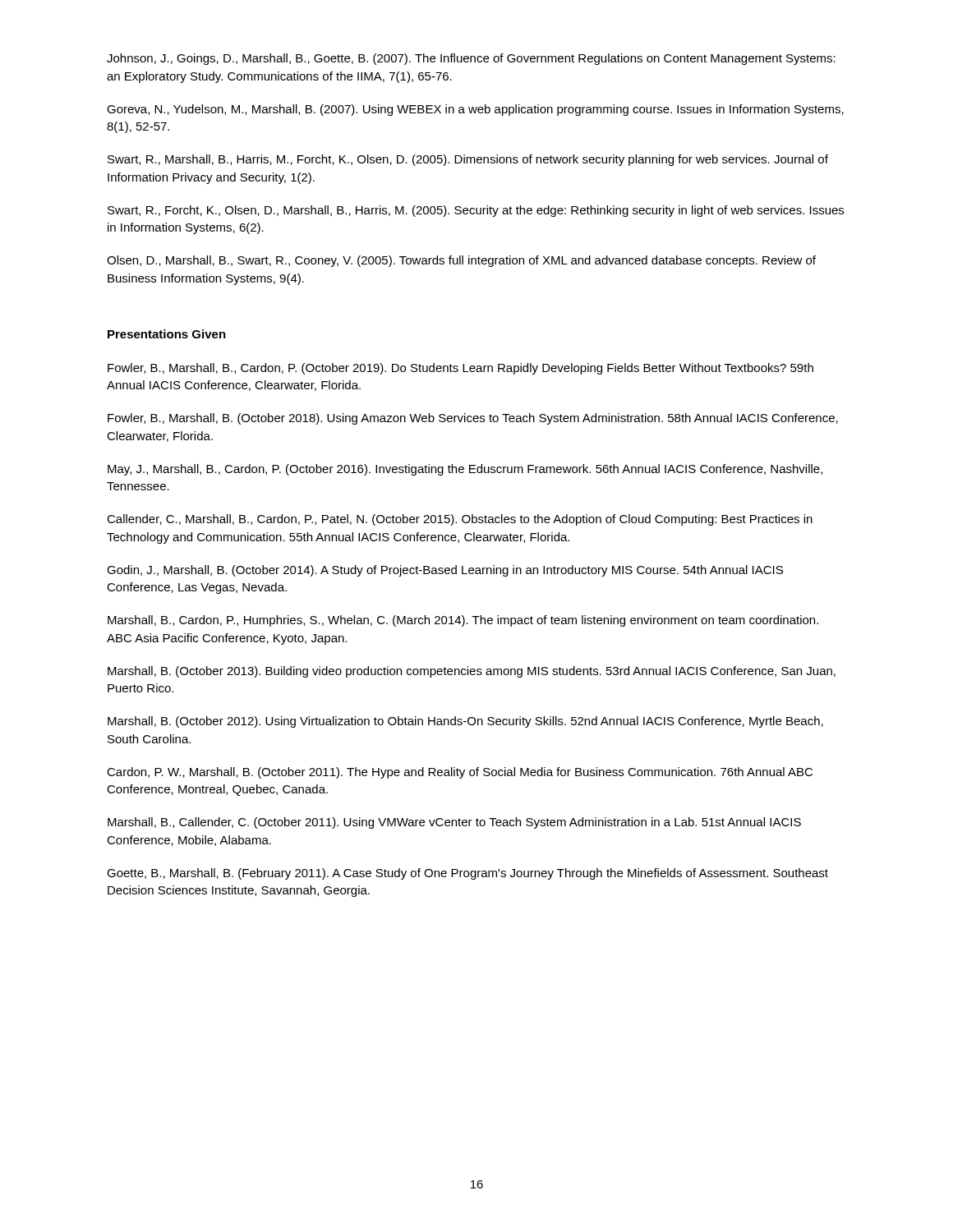The width and height of the screenshot is (953, 1232).
Task: Find the block on this page that starts "Callender, C., Marshall, B., Cardon, P., Patel,"
Action: (460, 528)
